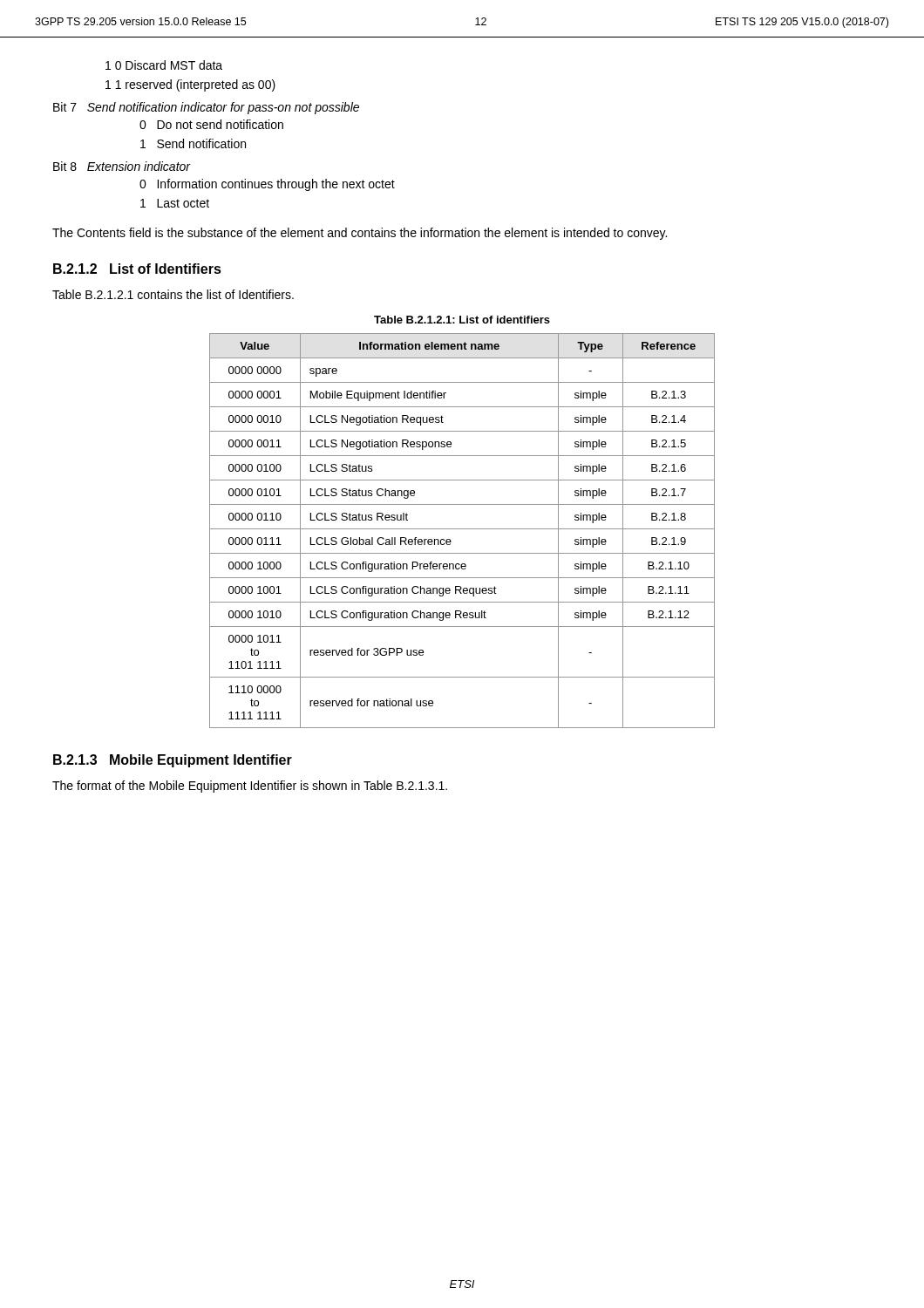This screenshot has height=1308, width=924.
Task: Locate the section header that says "B.2.1.2 List of Identifiers"
Action: 137,269
